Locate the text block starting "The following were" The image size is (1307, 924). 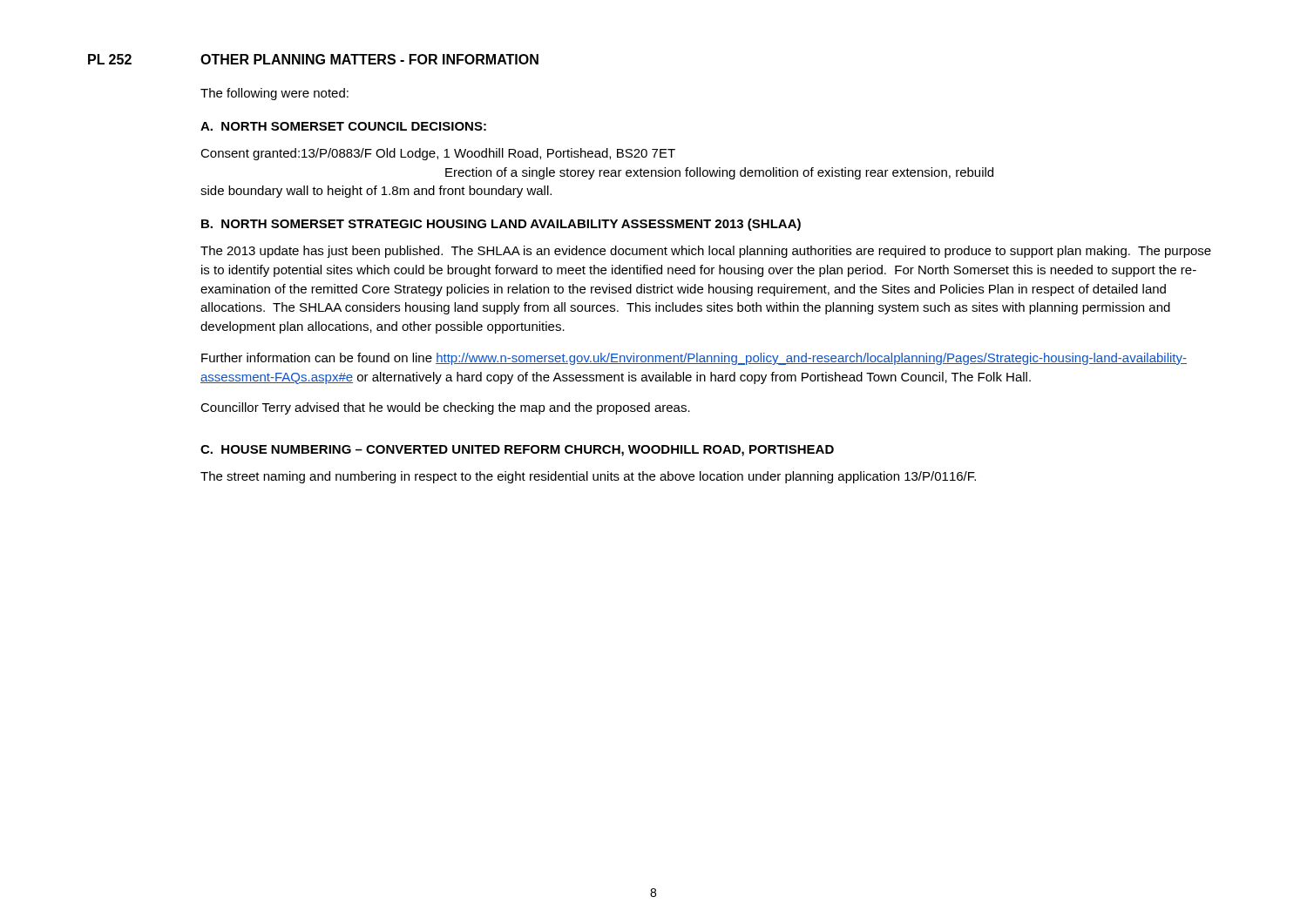pos(275,93)
